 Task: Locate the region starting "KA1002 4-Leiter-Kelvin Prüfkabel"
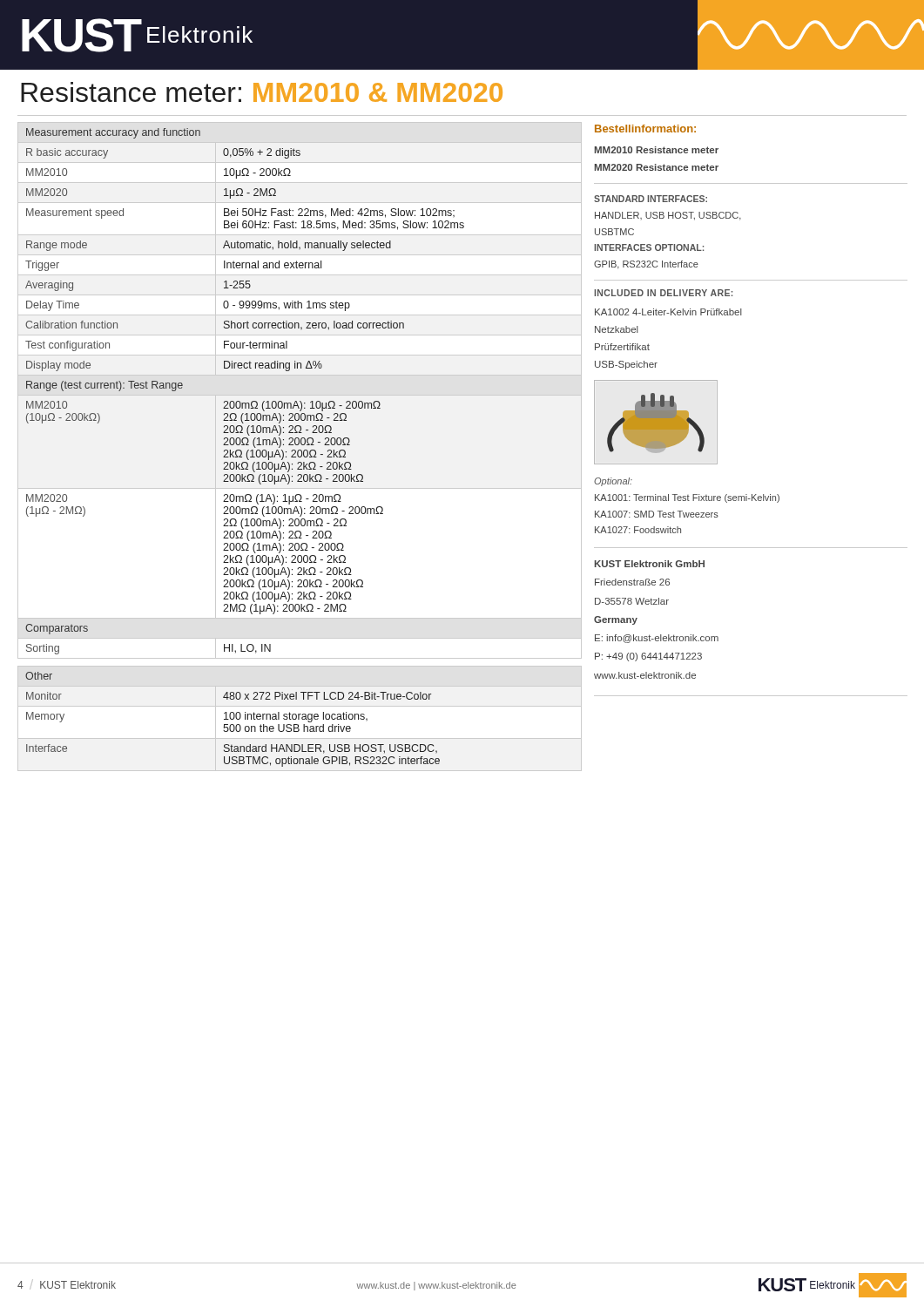[x=668, y=312]
